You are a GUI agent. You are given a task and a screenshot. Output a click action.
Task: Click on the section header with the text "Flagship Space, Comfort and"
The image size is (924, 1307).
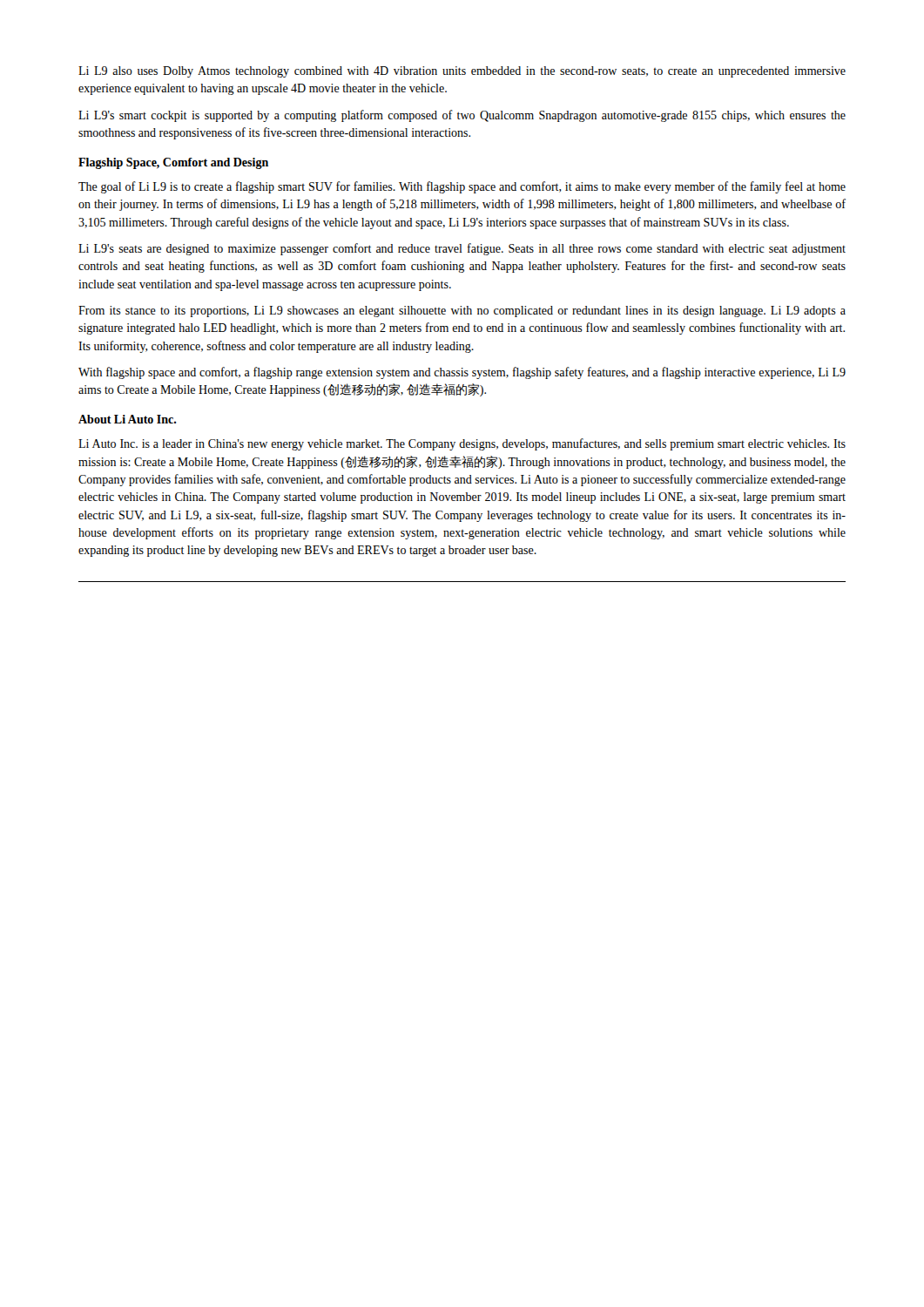(x=173, y=163)
